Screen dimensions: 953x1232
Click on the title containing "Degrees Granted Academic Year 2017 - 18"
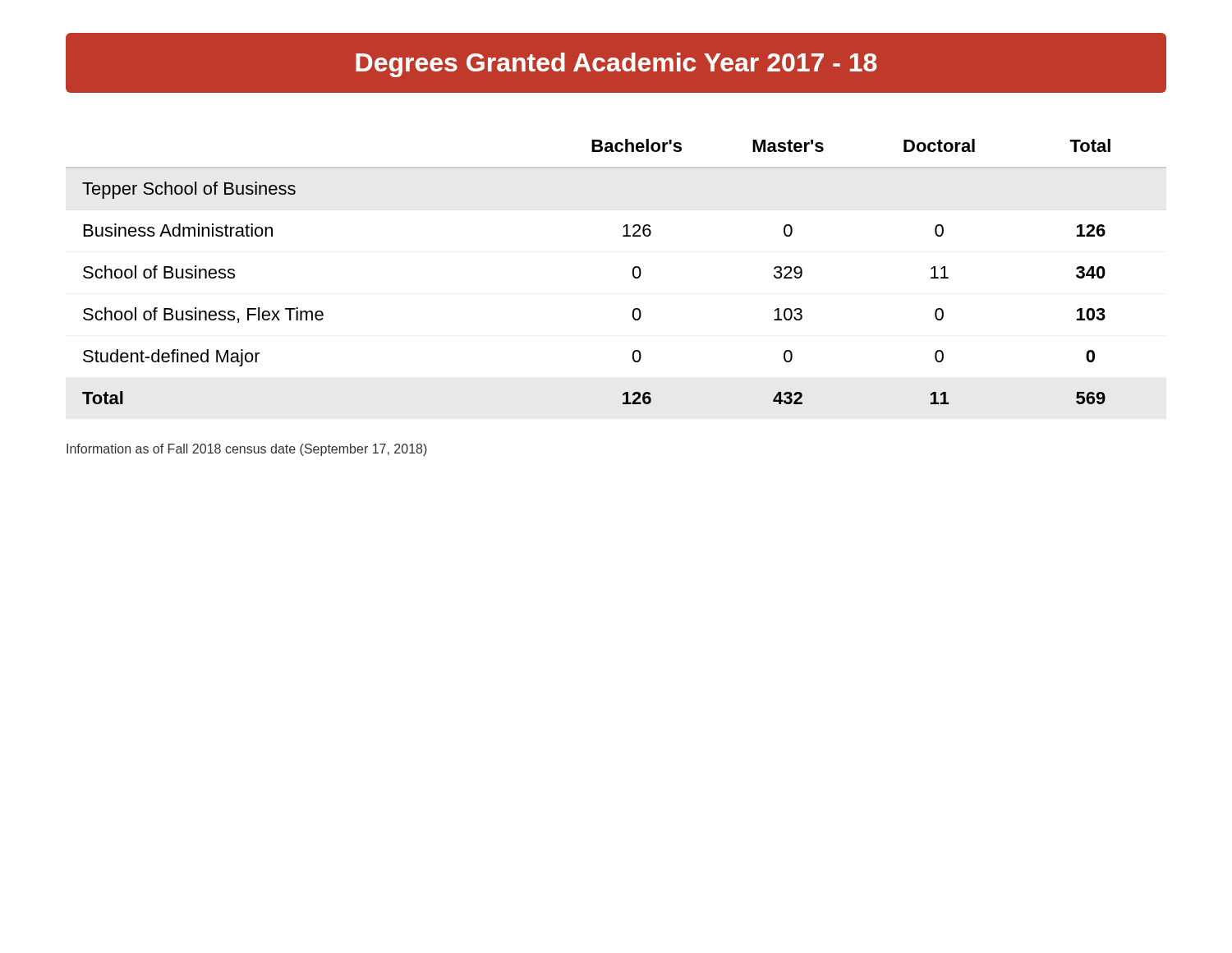[616, 63]
